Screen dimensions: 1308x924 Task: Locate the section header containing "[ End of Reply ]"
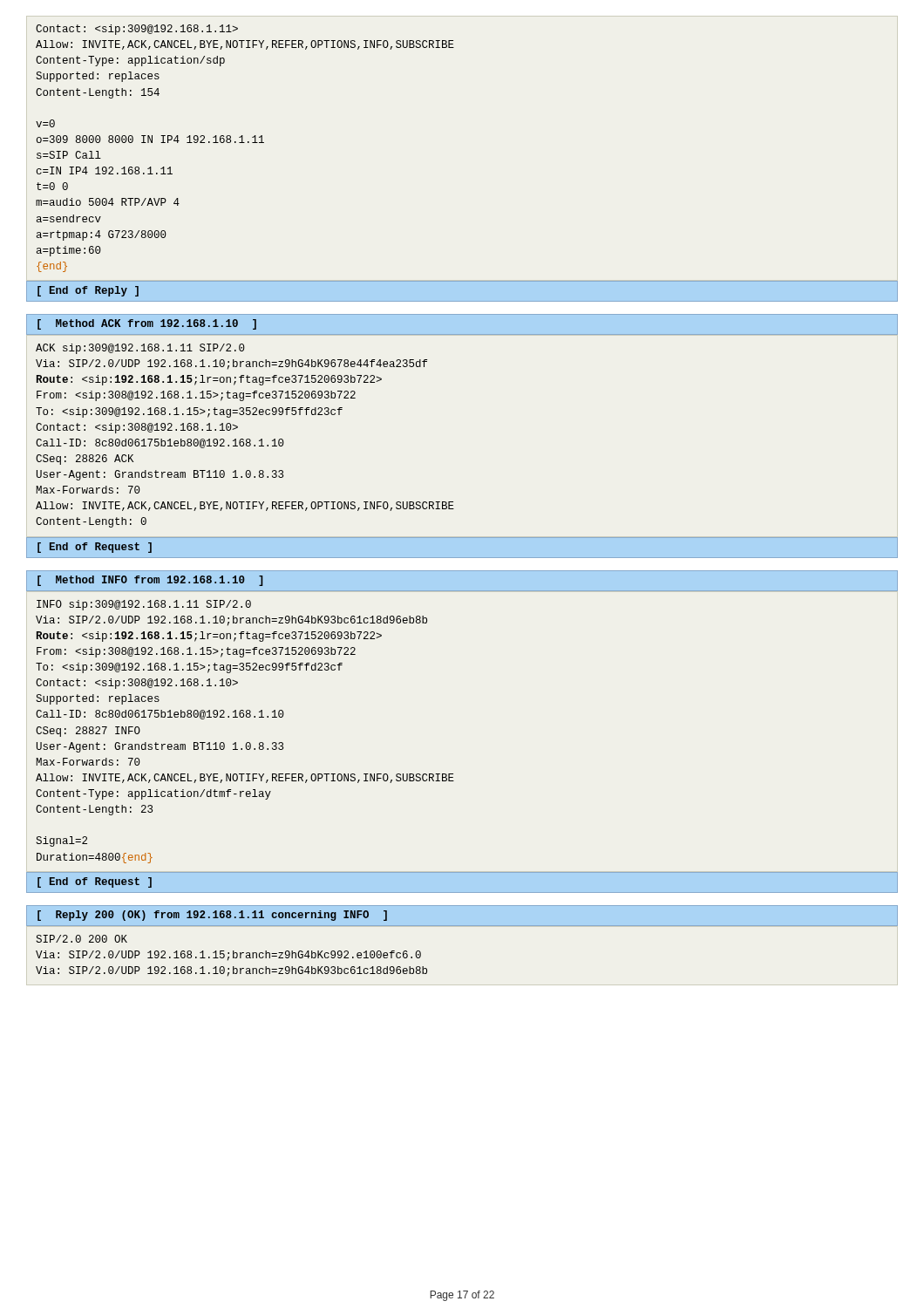pos(462,291)
